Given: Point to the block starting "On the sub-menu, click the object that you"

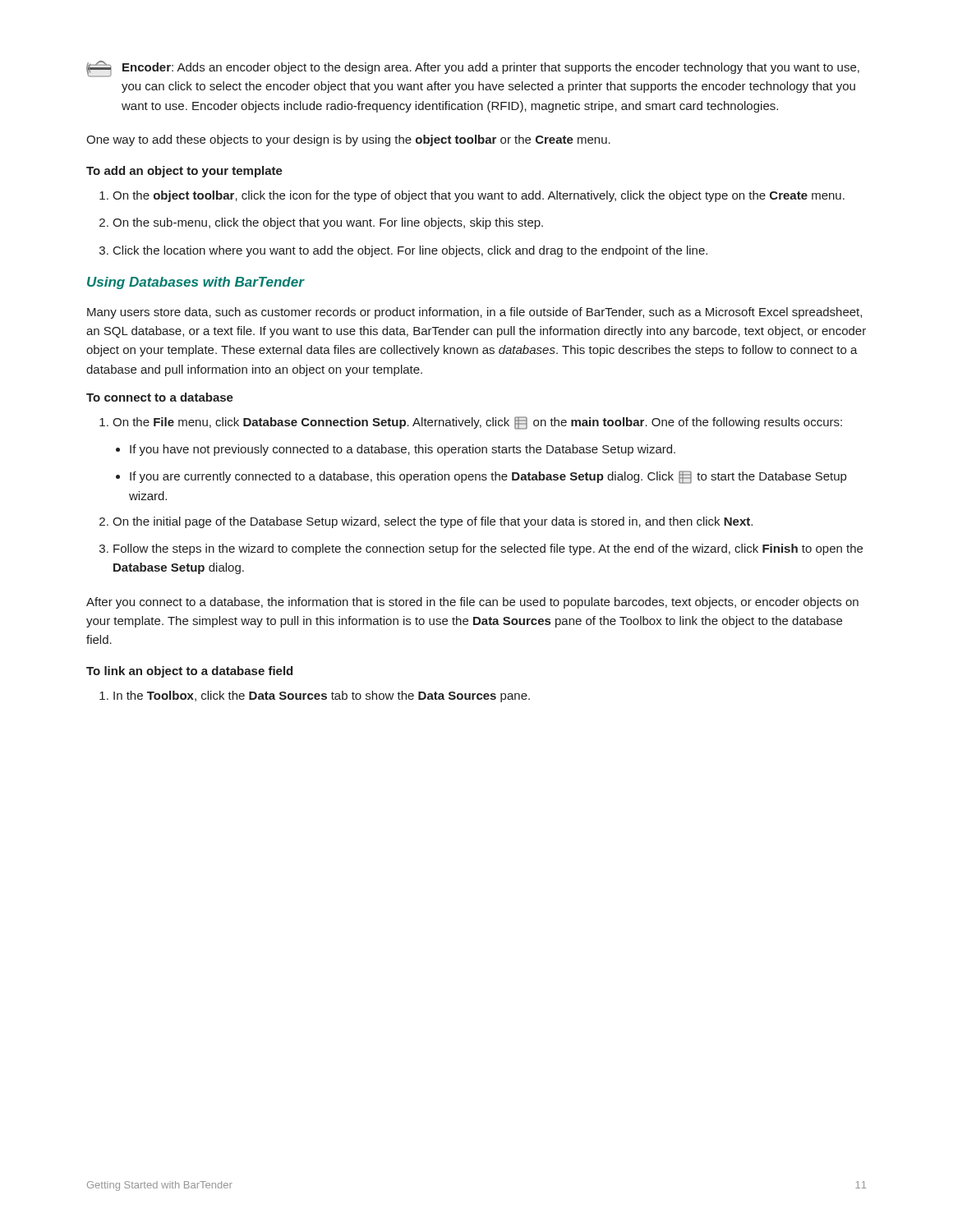Looking at the screenshot, I should pos(476,222).
